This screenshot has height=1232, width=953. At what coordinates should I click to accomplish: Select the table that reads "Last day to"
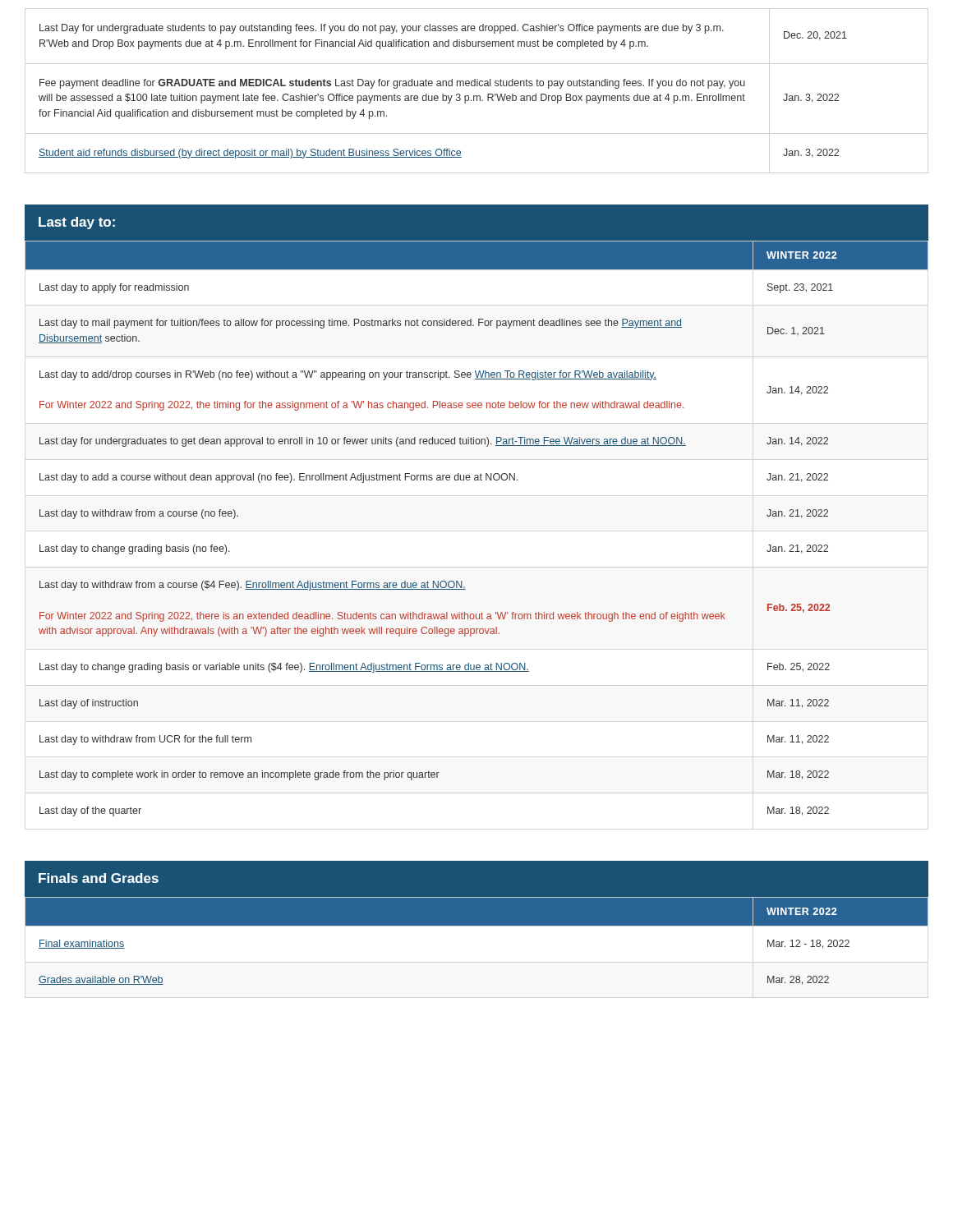[x=476, y=535]
